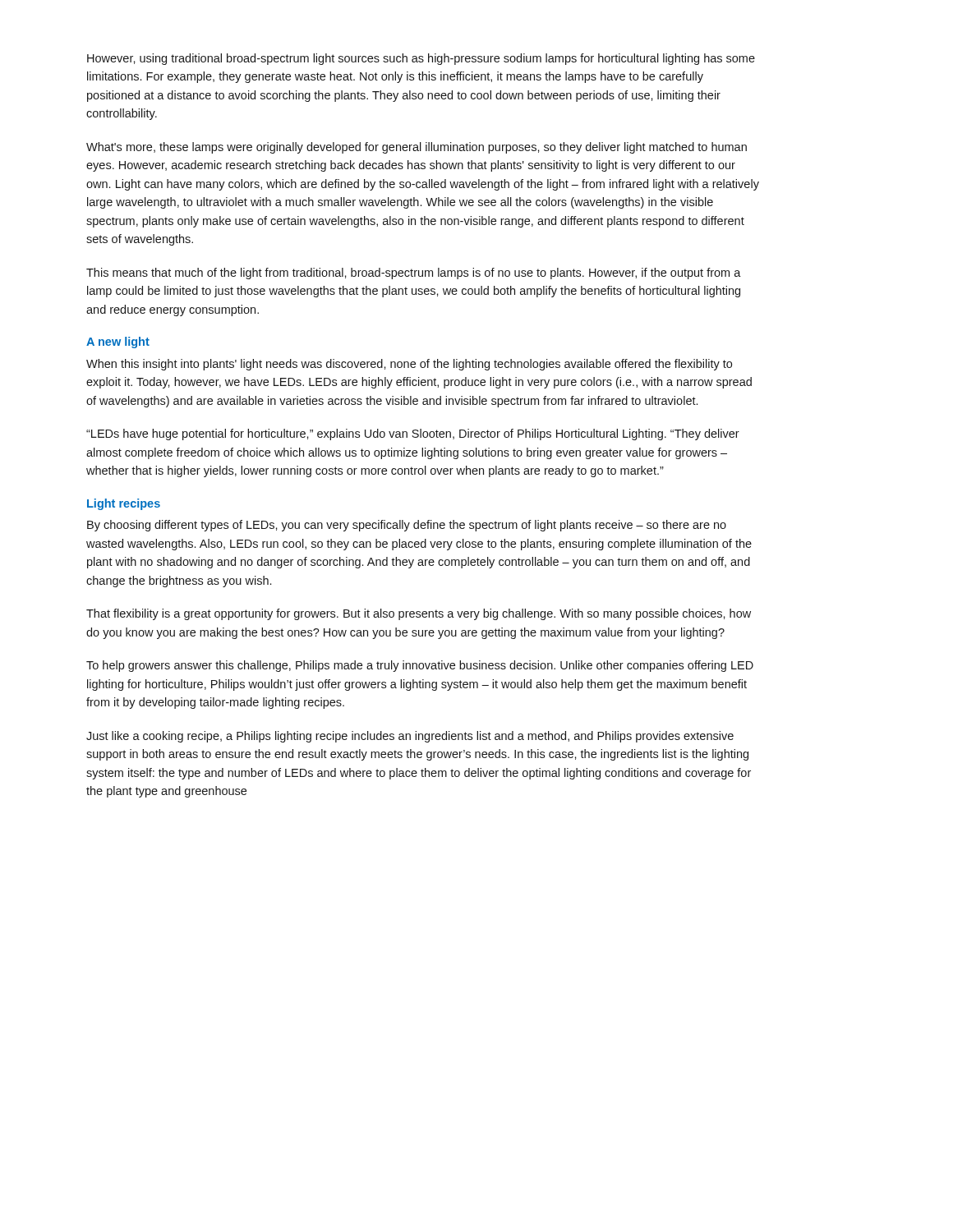Click on the element starting "However, using traditional broad-spectrum light sources such"
953x1232 pixels.
421,86
